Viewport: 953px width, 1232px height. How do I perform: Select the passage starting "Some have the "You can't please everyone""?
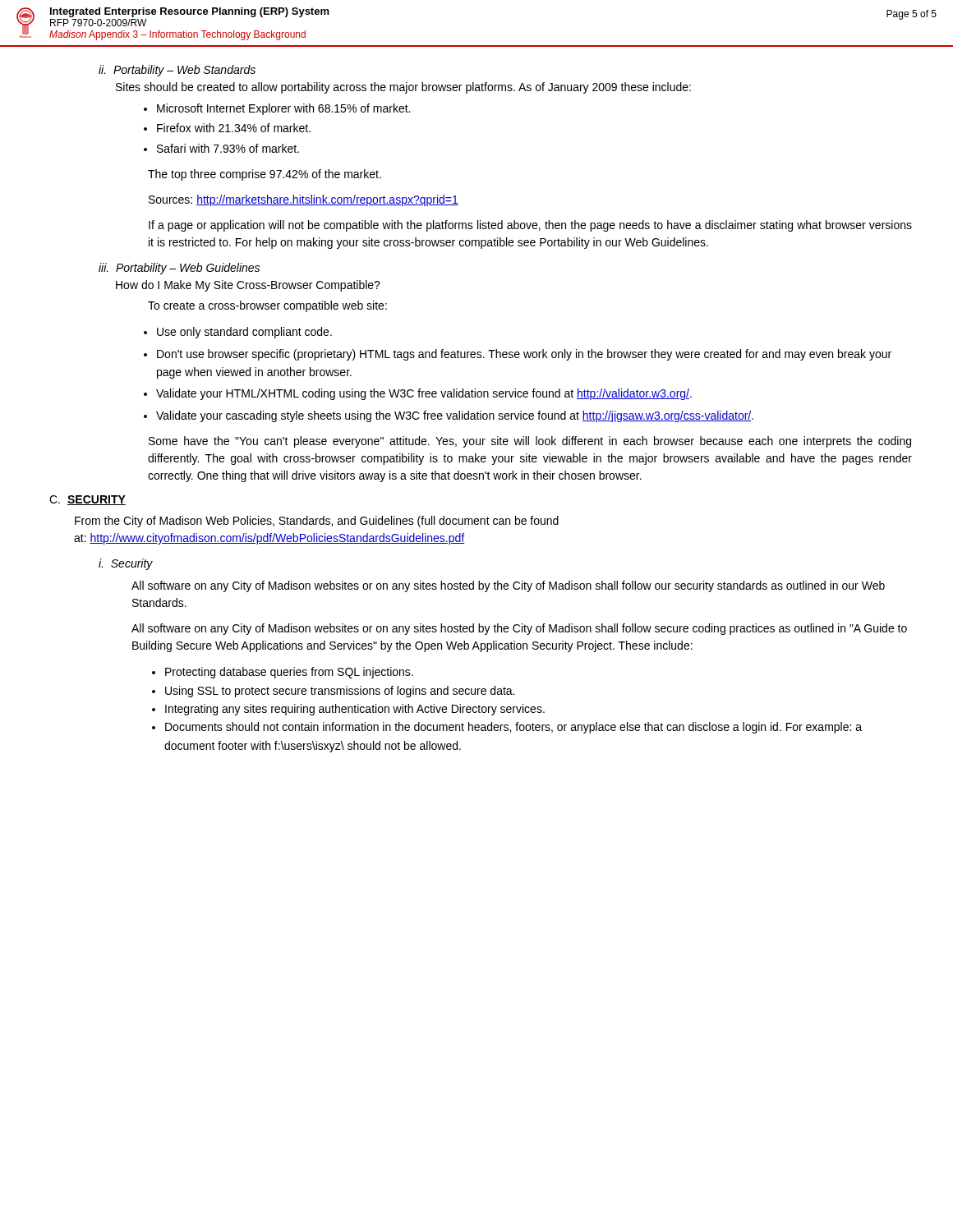click(530, 458)
